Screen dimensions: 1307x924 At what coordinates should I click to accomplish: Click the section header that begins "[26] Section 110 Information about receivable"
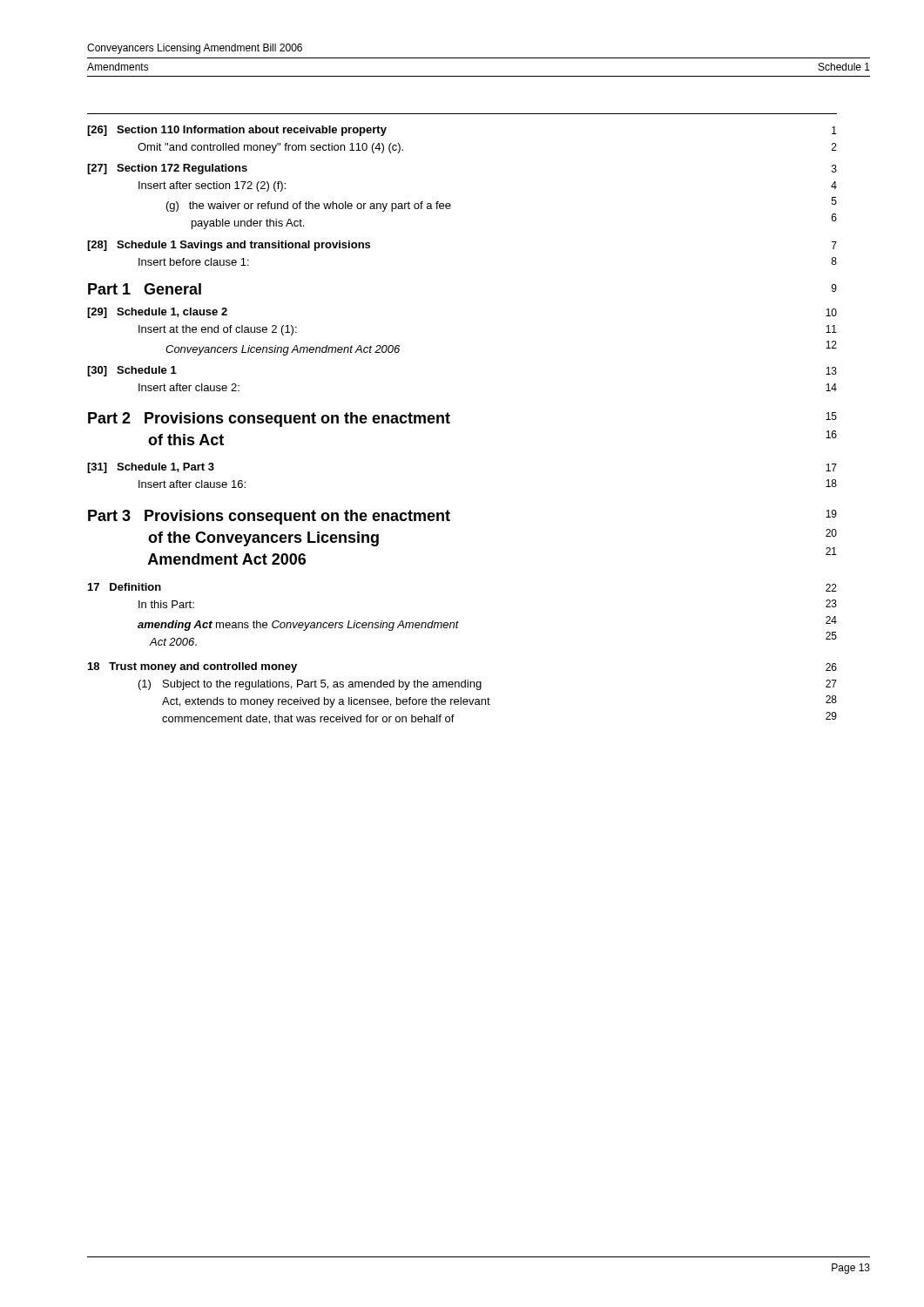(x=237, y=129)
